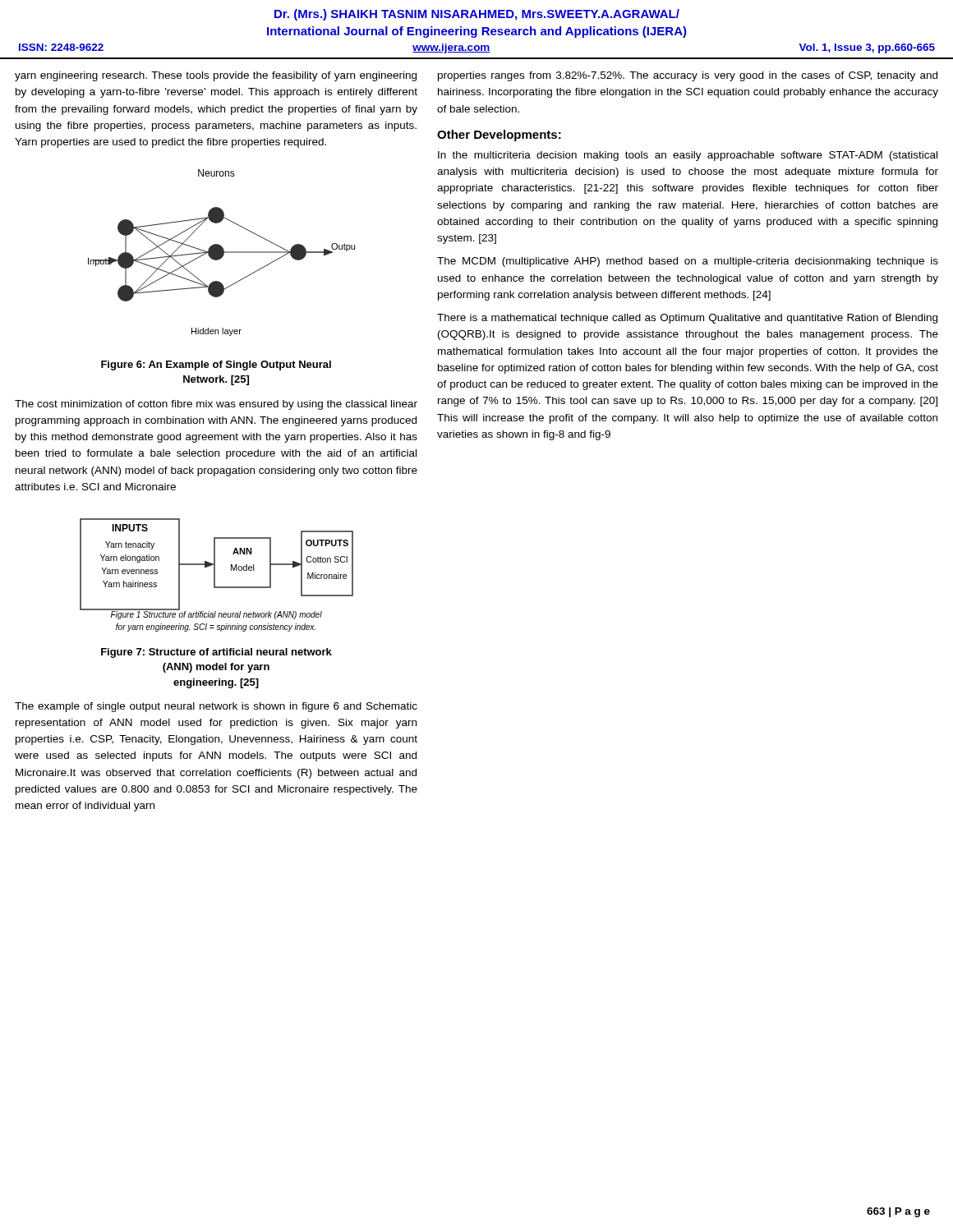Locate the passage starting "The example of single output neural network"
The height and width of the screenshot is (1232, 953).
pyautogui.click(x=216, y=756)
